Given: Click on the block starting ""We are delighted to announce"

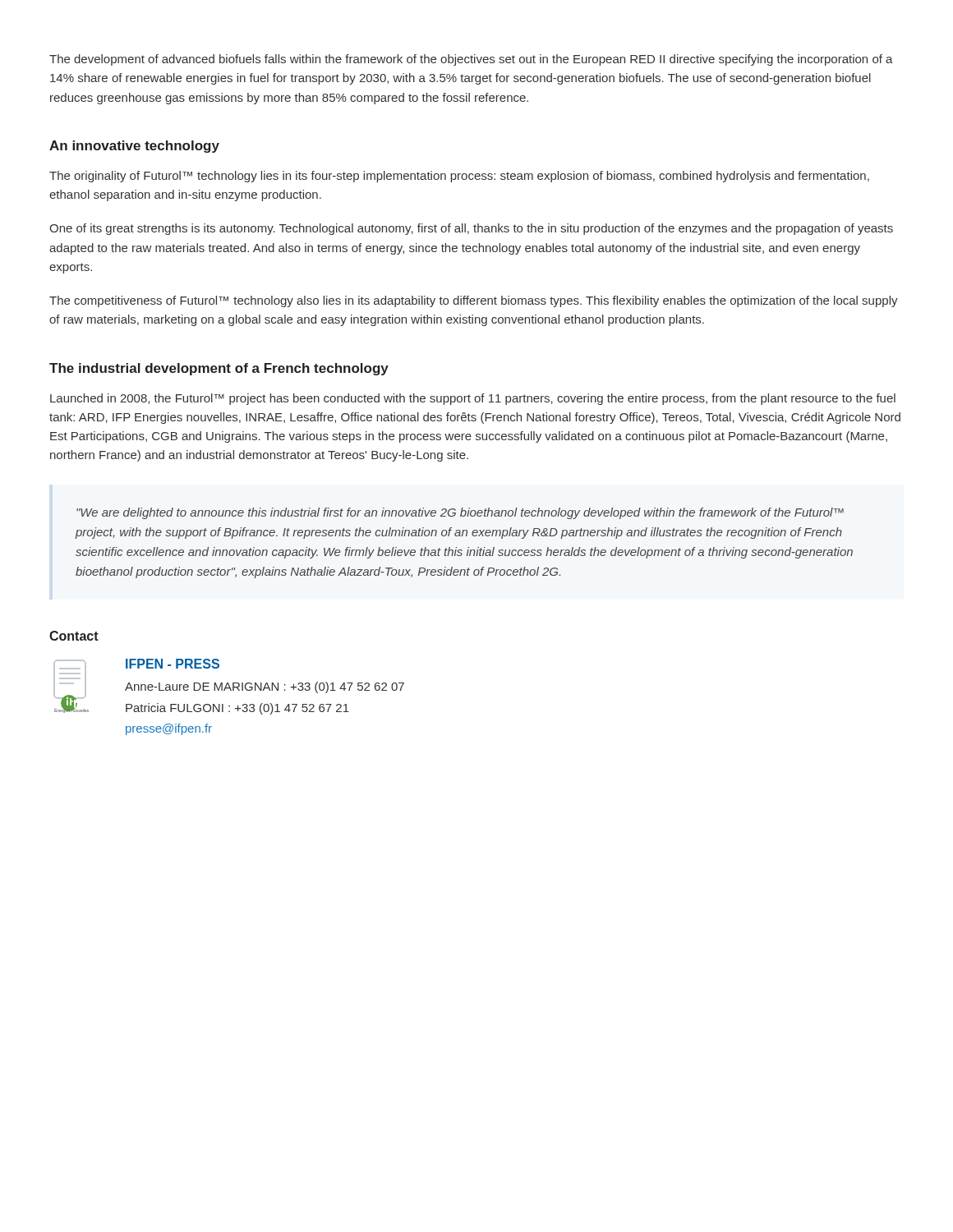Looking at the screenshot, I should pyautogui.click(x=478, y=542).
